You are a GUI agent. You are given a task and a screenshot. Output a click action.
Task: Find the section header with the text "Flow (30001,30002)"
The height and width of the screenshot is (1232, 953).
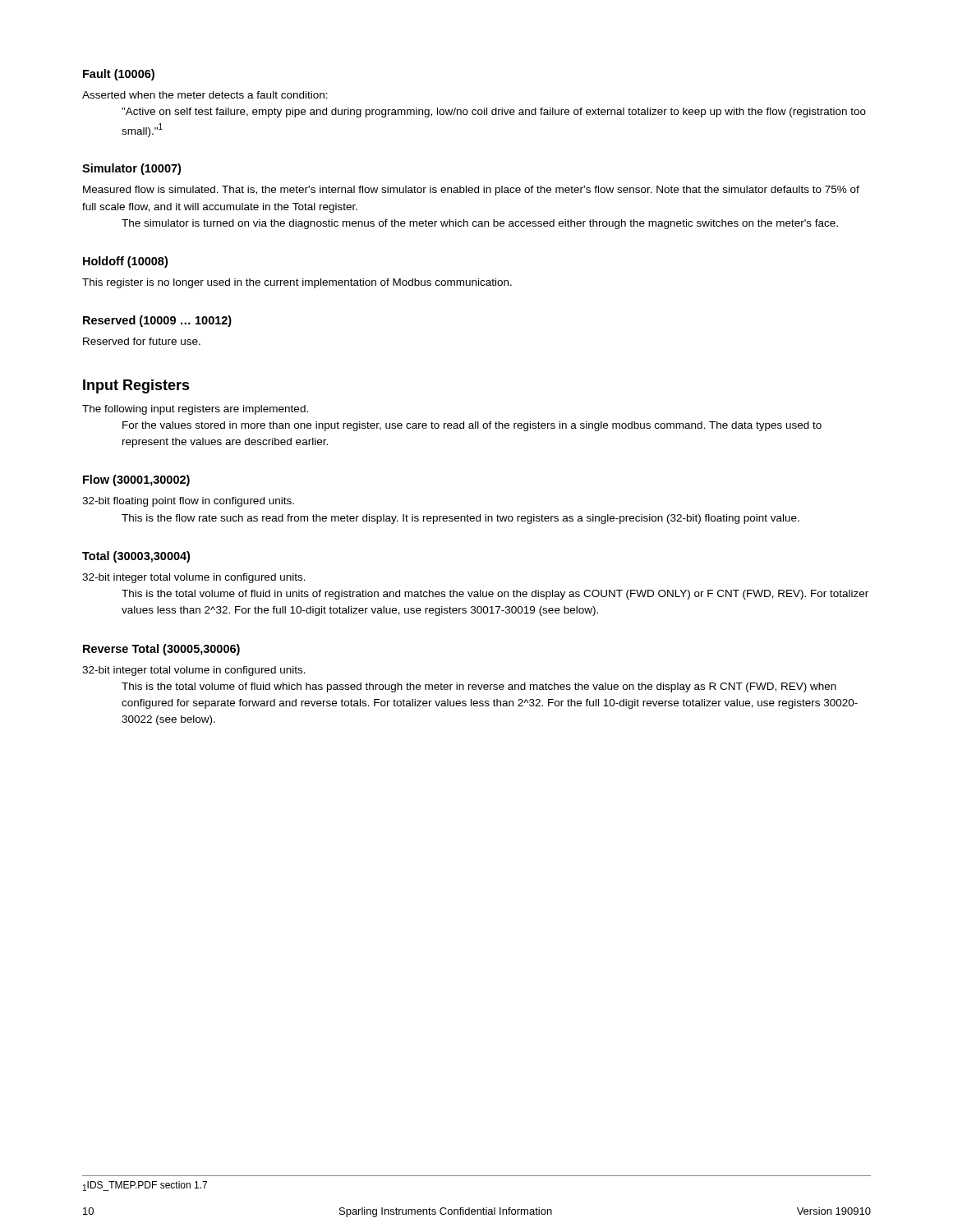coord(136,480)
